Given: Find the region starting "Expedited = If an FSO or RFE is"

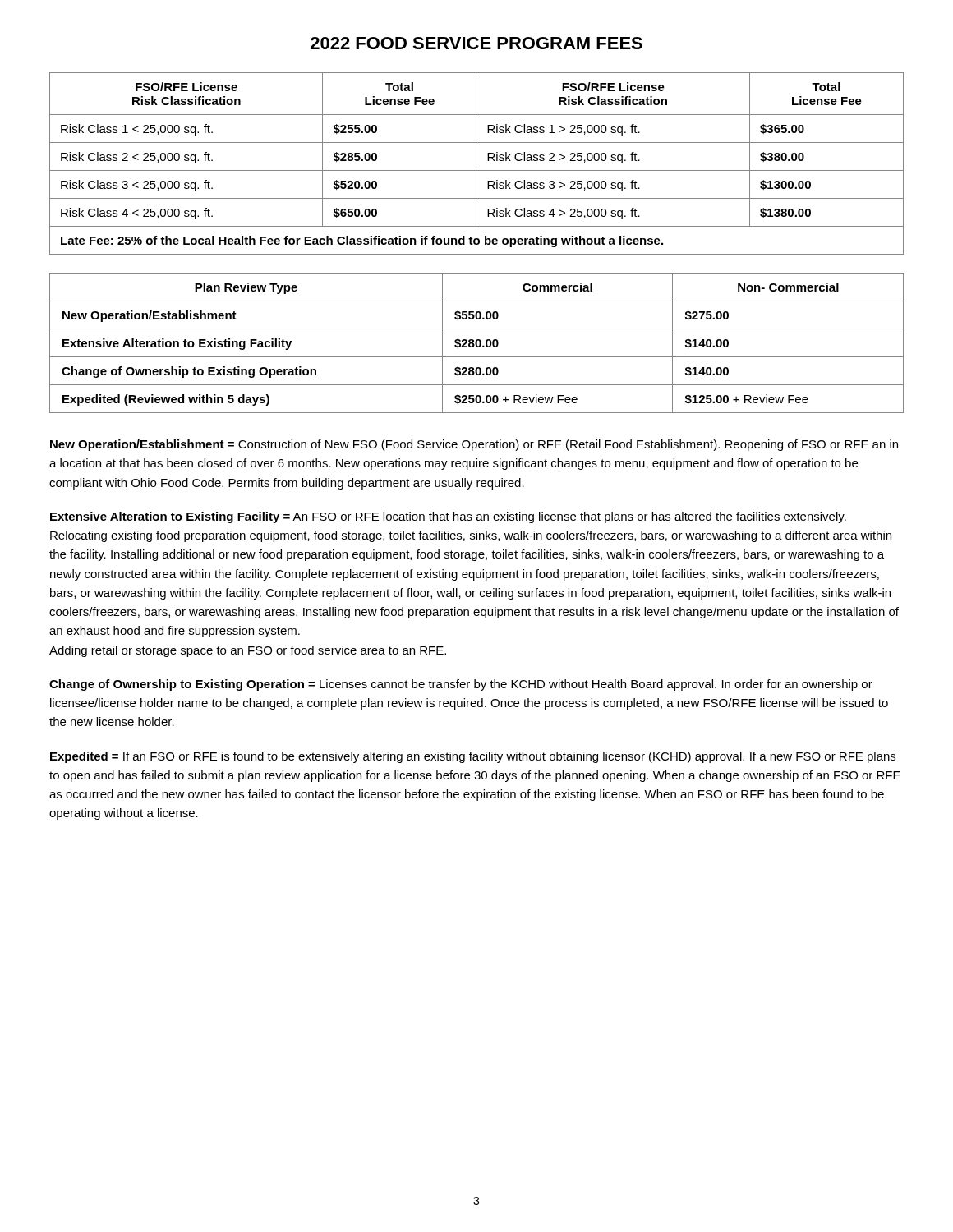Looking at the screenshot, I should 475,784.
